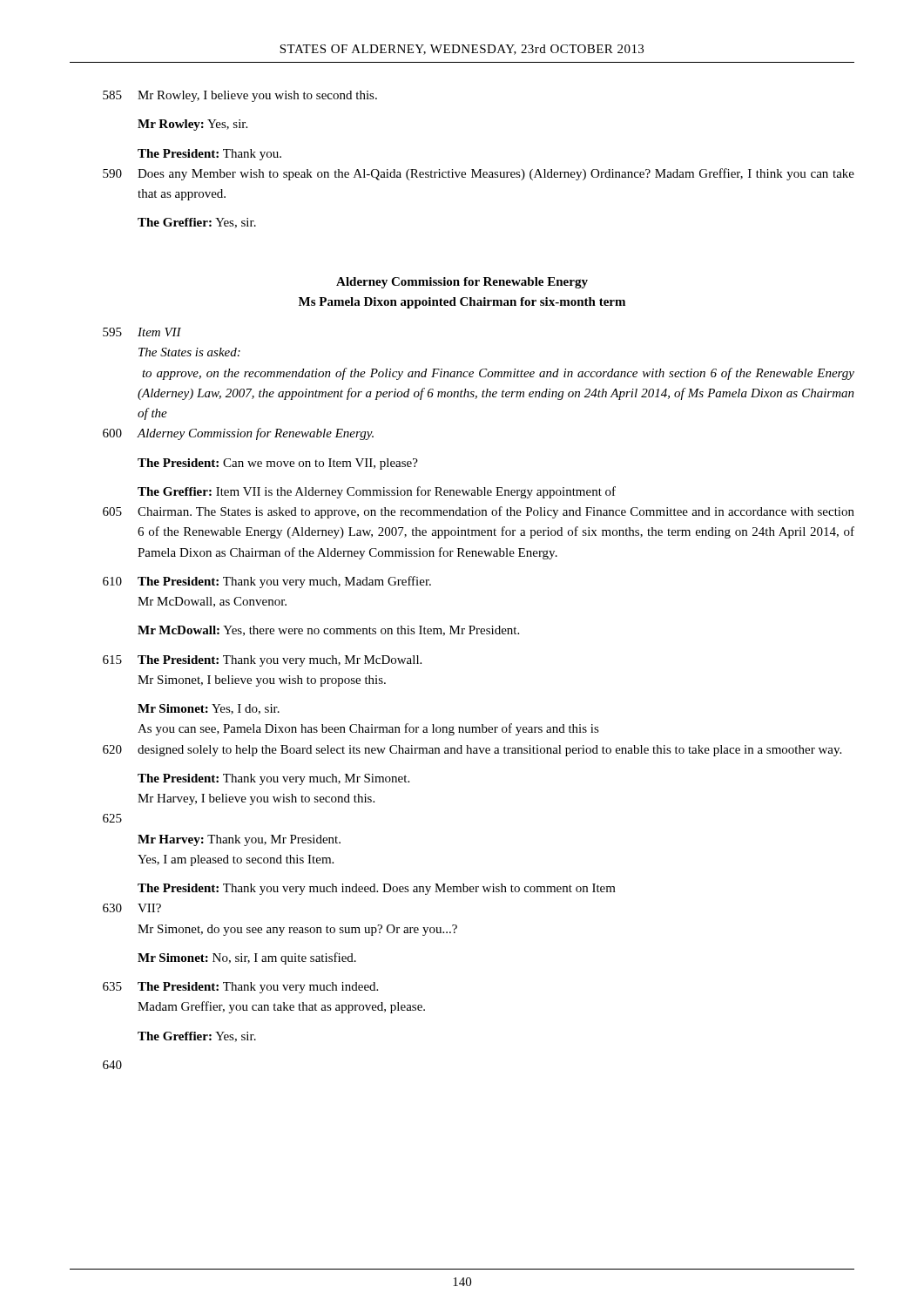Click on the text block that says "585 Mr Rowley, I believe"
The height and width of the screenshot is (1307, 924).
click(x=240, y=96)
